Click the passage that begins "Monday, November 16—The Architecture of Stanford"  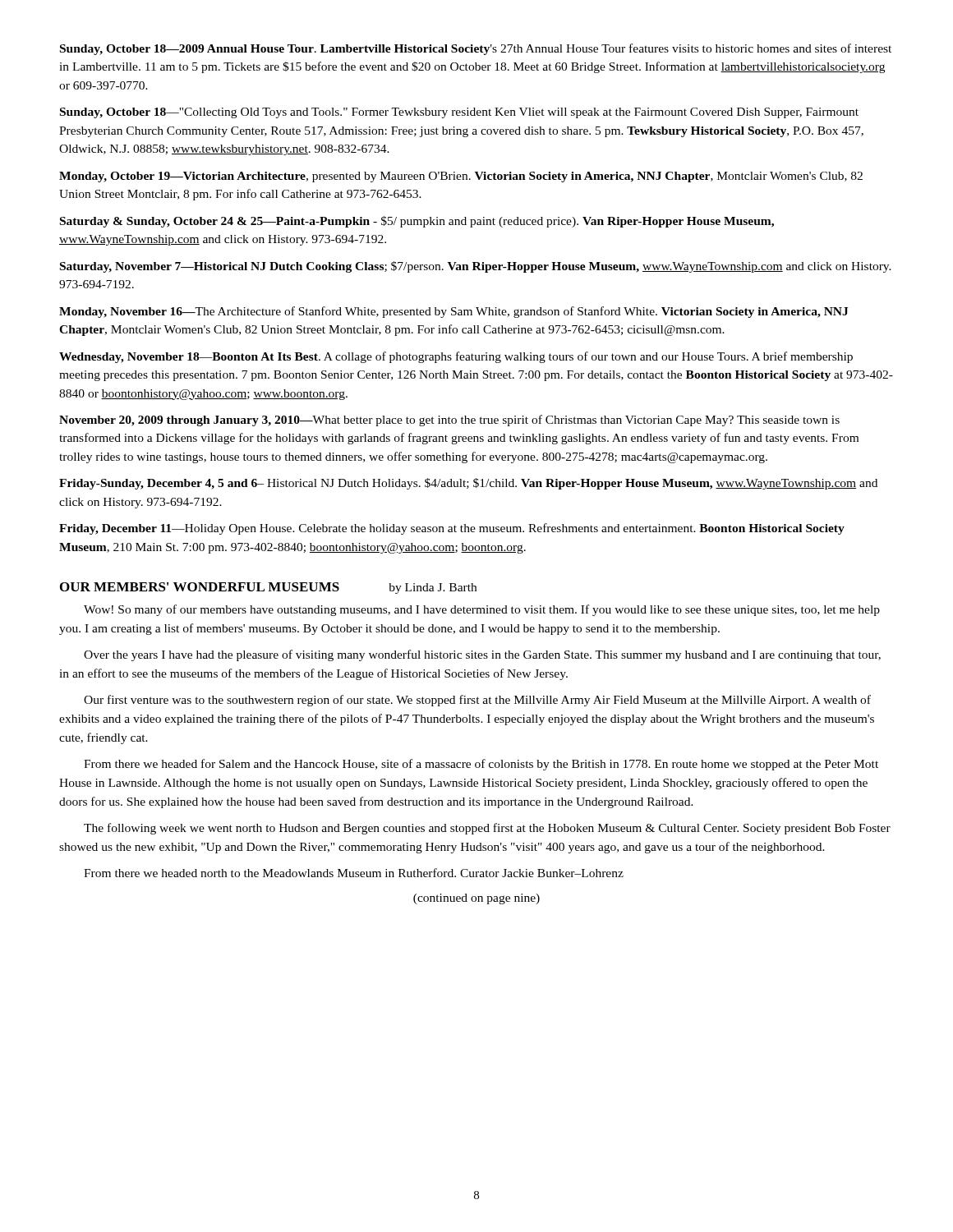tap(454, 320)
